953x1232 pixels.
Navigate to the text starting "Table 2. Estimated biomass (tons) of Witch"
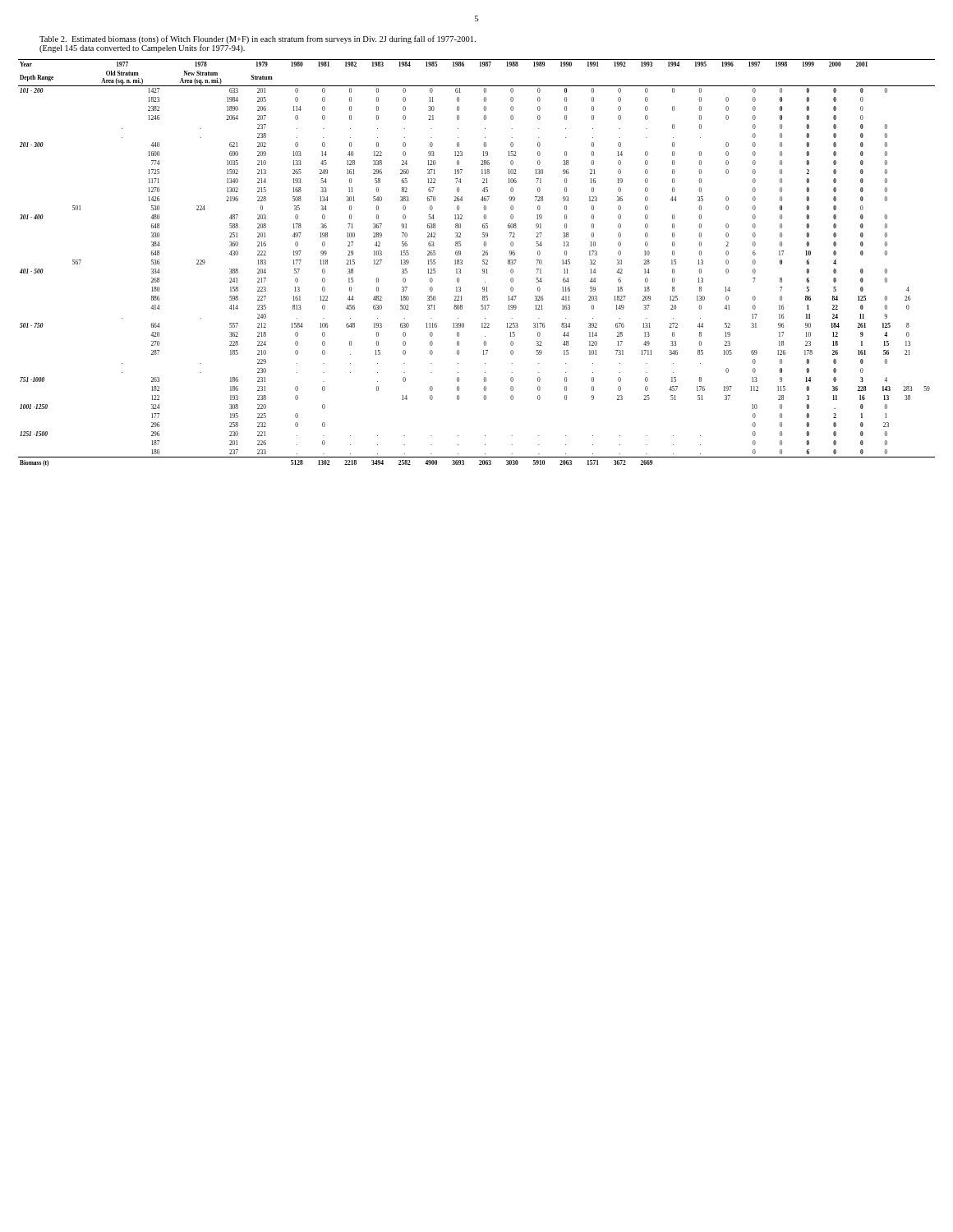pyautogui.click(x=258, y=44)
